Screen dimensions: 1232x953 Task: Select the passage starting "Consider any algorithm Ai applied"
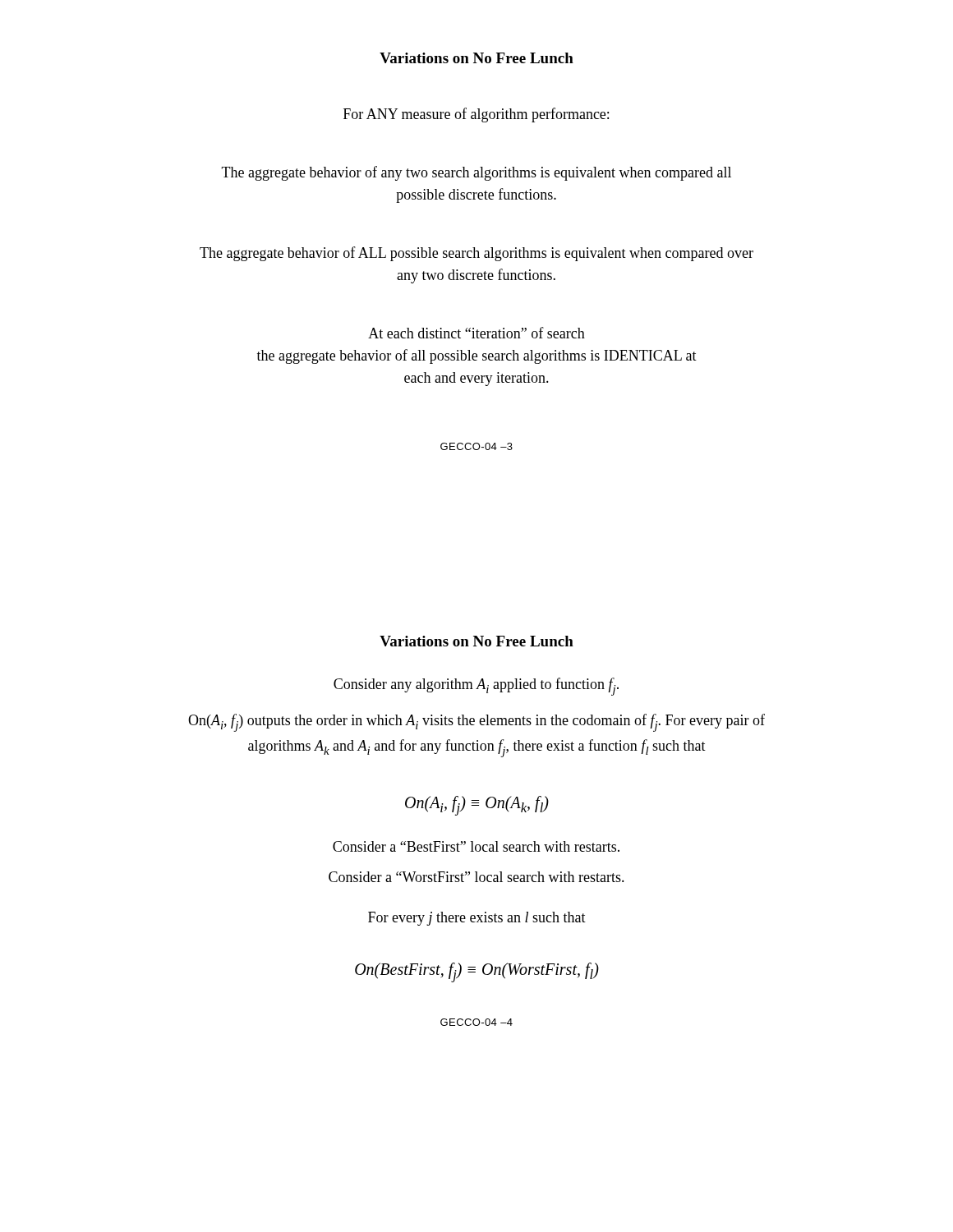point(476,686)
